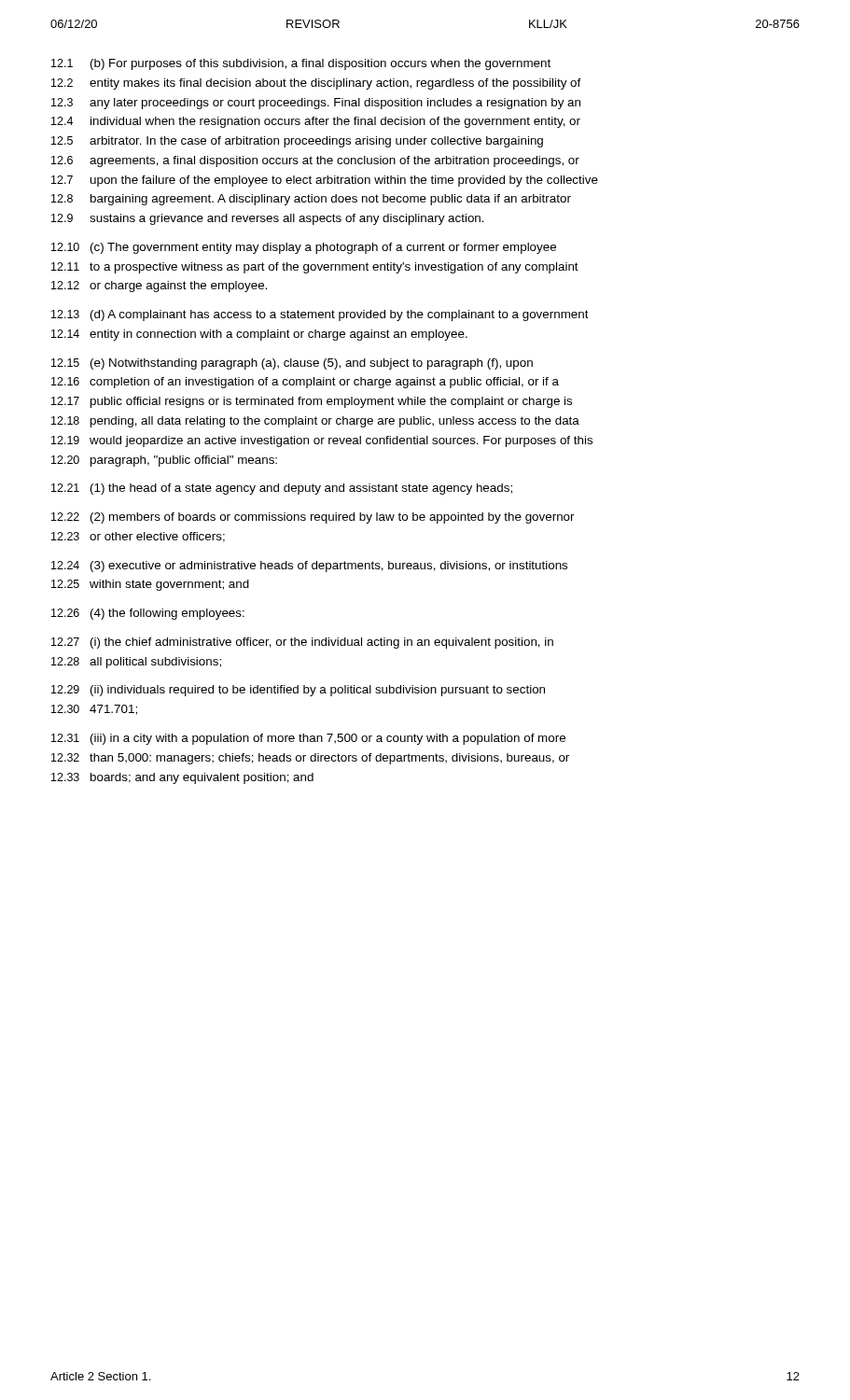Find the text block starting "12.21 (1) the"
The height and width of the screenshot is (1400, 850).
tap(425, 489)
